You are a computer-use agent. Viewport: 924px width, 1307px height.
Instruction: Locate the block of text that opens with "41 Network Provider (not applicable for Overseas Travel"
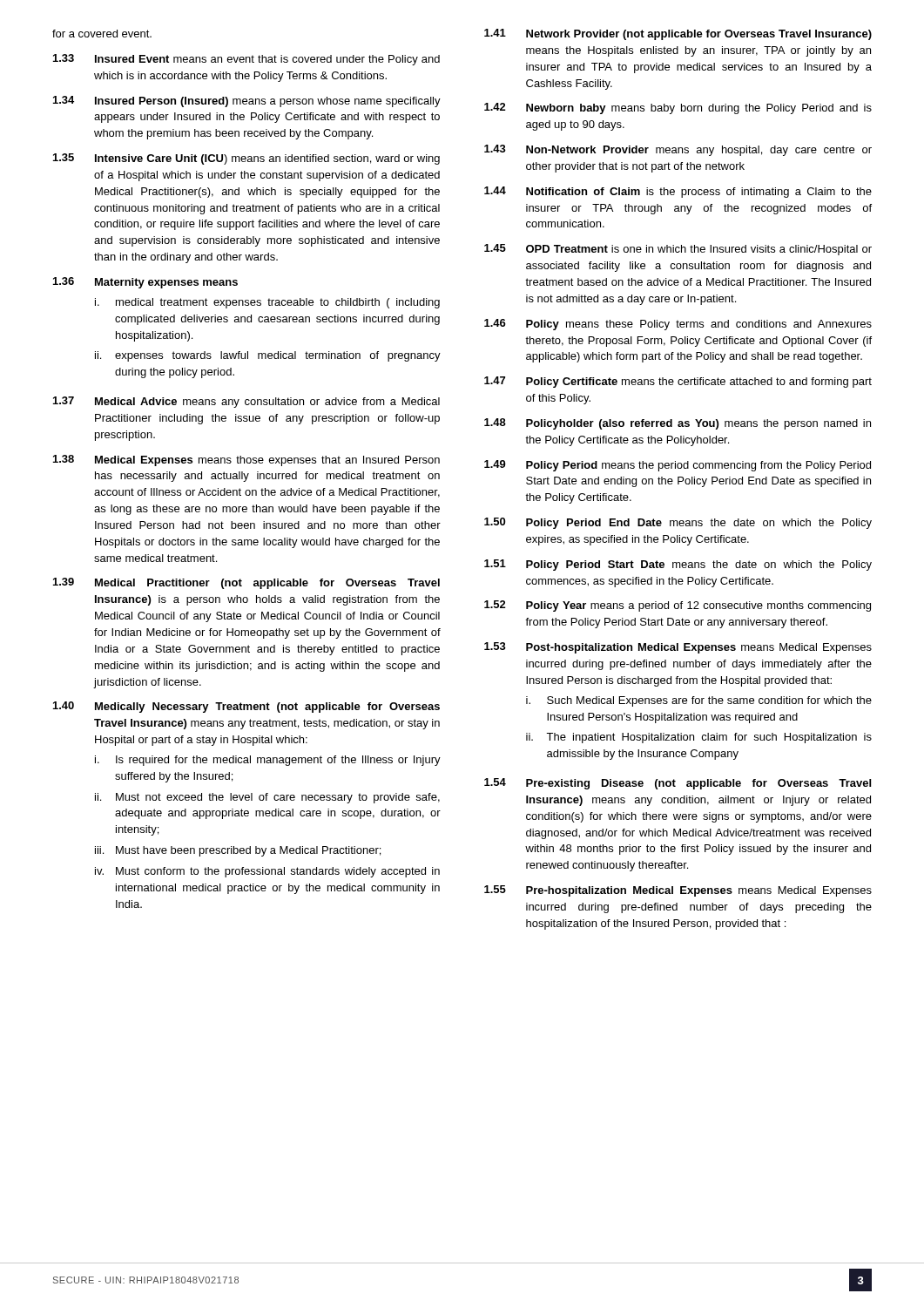678,59
